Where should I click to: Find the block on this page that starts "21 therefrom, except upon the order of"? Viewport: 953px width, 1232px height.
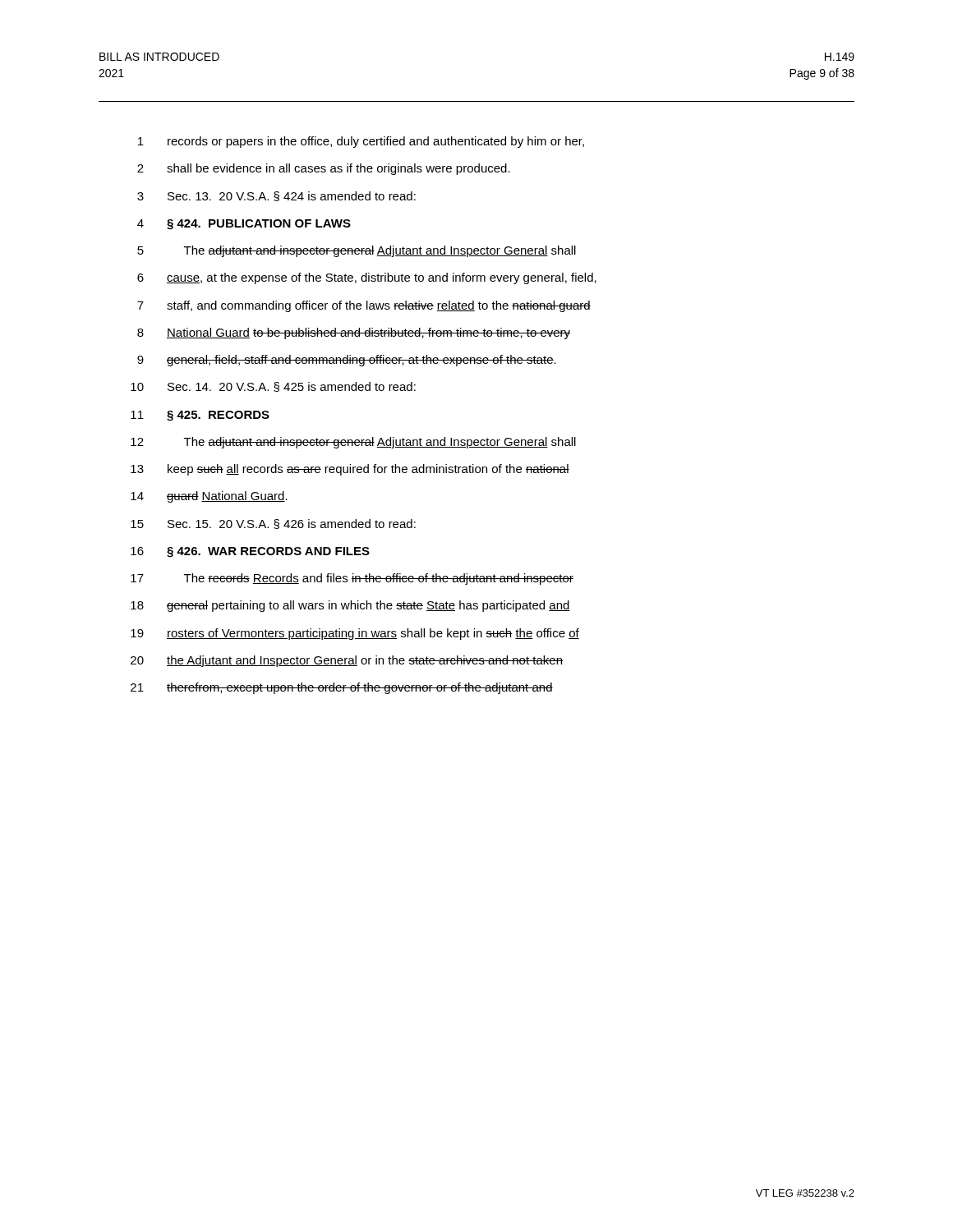point(476,687)
